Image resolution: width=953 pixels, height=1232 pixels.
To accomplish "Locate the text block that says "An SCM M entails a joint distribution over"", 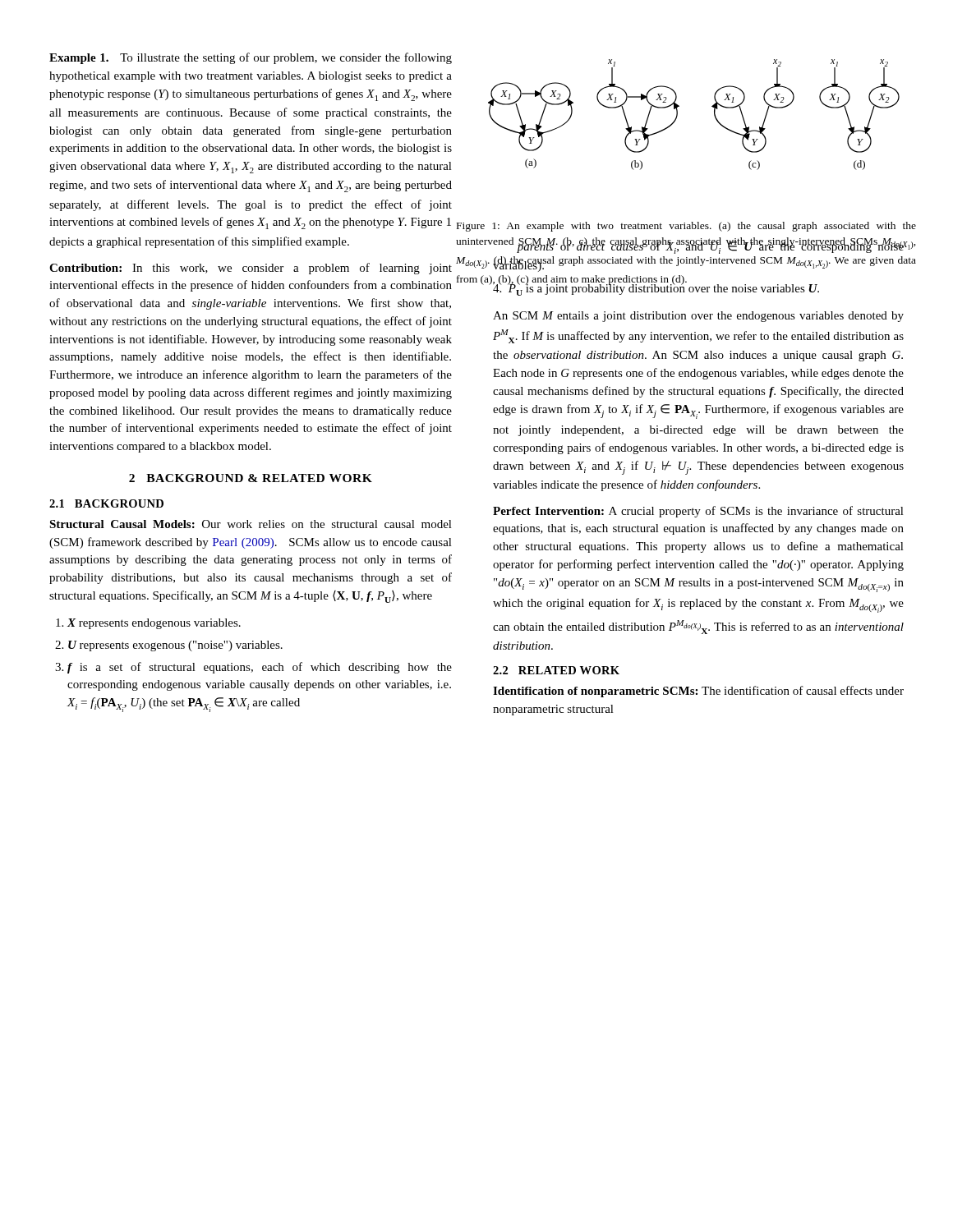I will pos(698,481).
